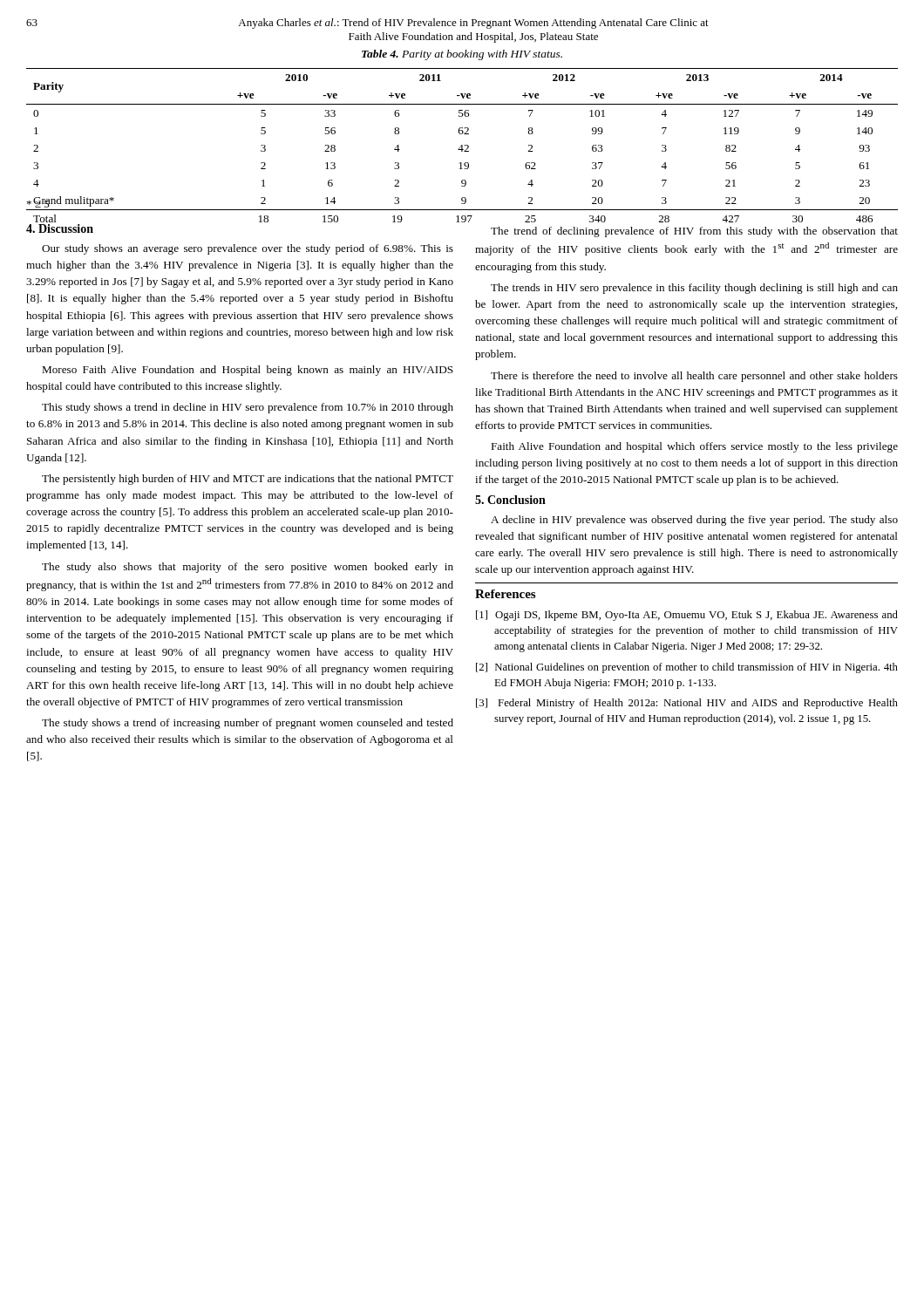Find the element starting "[3] Federal Ministry"
This screenshot has height=1308, width=924.
tap(686, 711)
